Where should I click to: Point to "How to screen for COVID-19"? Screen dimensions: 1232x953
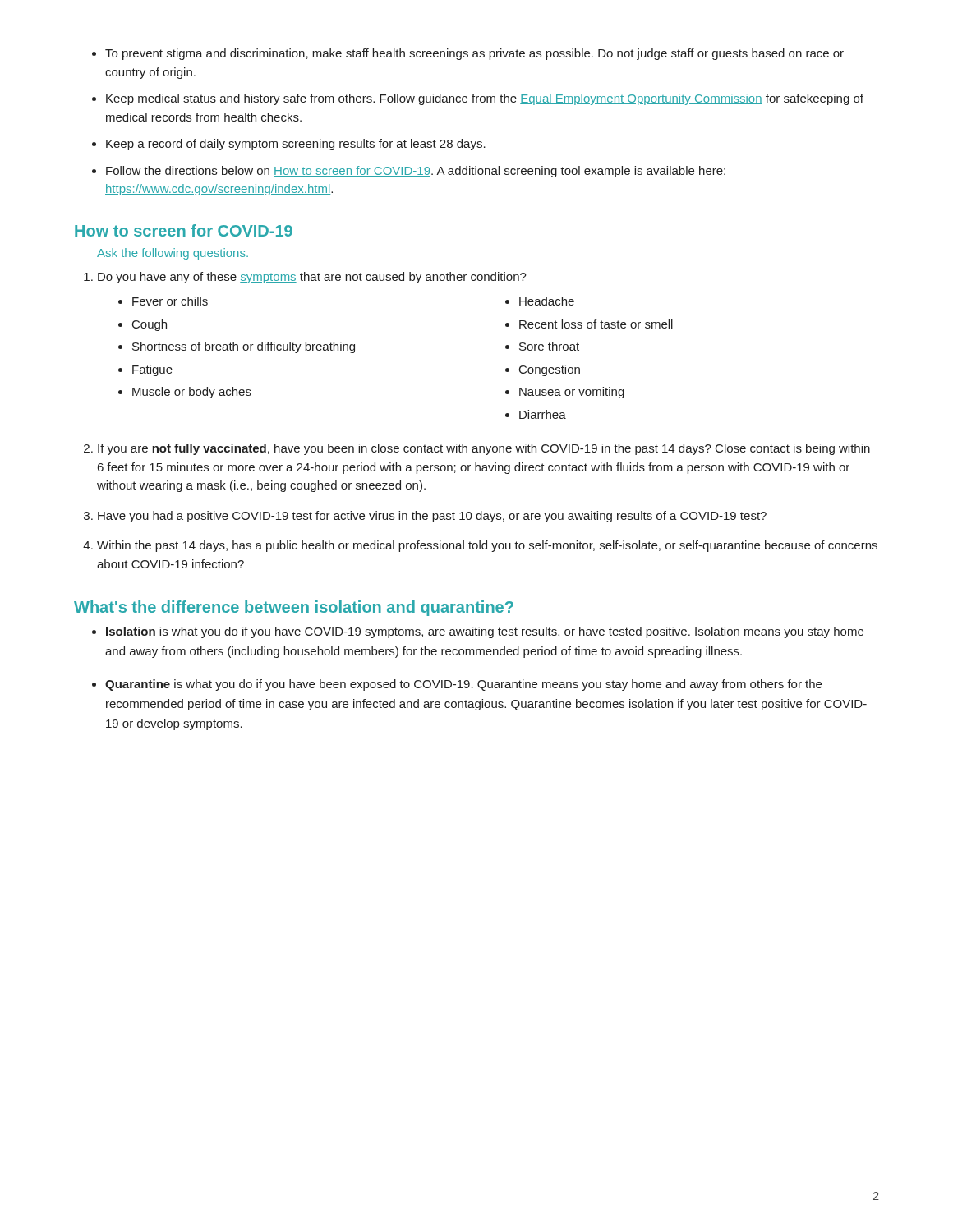coord(184,230)
